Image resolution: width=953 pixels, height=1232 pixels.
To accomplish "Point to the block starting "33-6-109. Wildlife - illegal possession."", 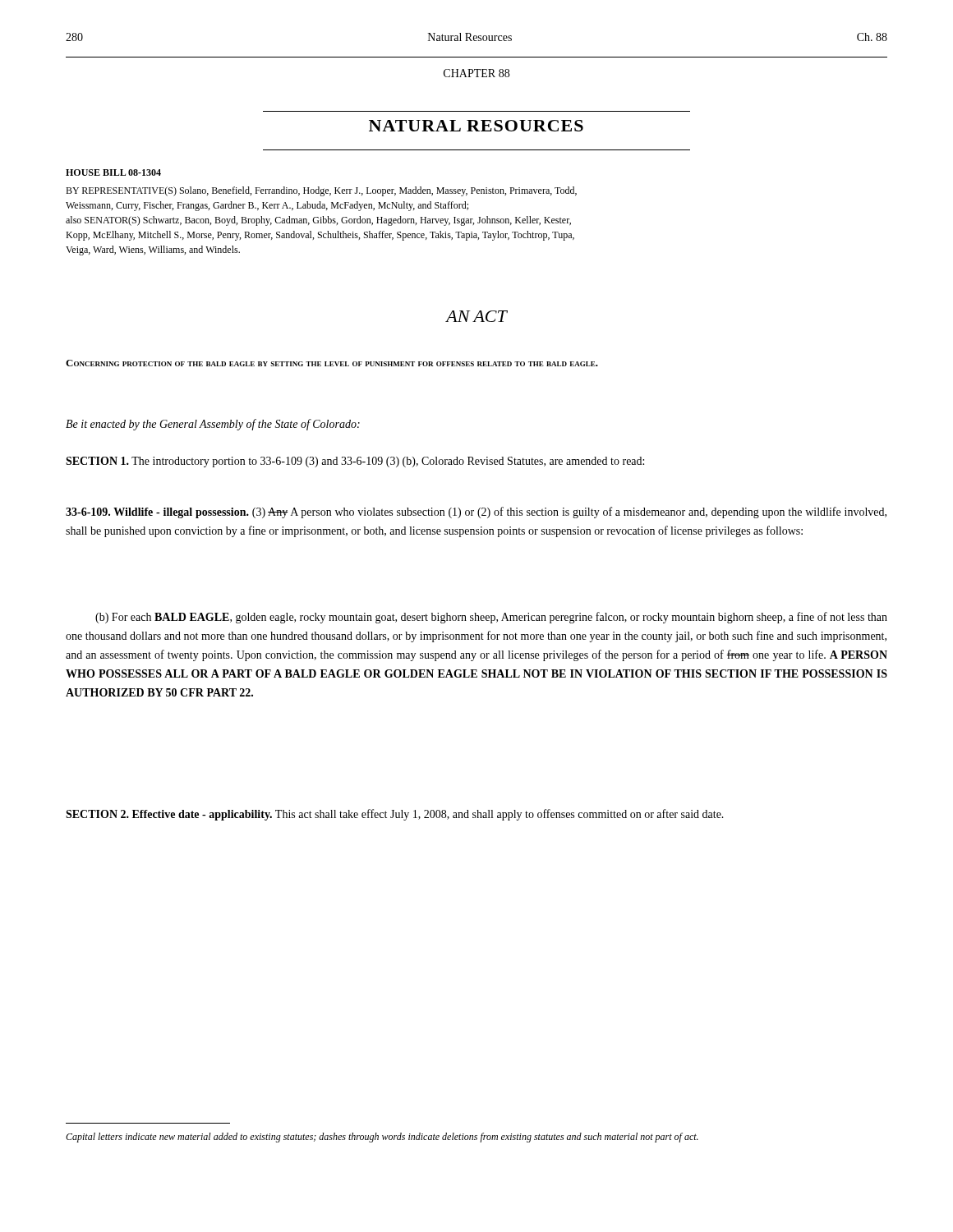I will click(x=476, y=522).
